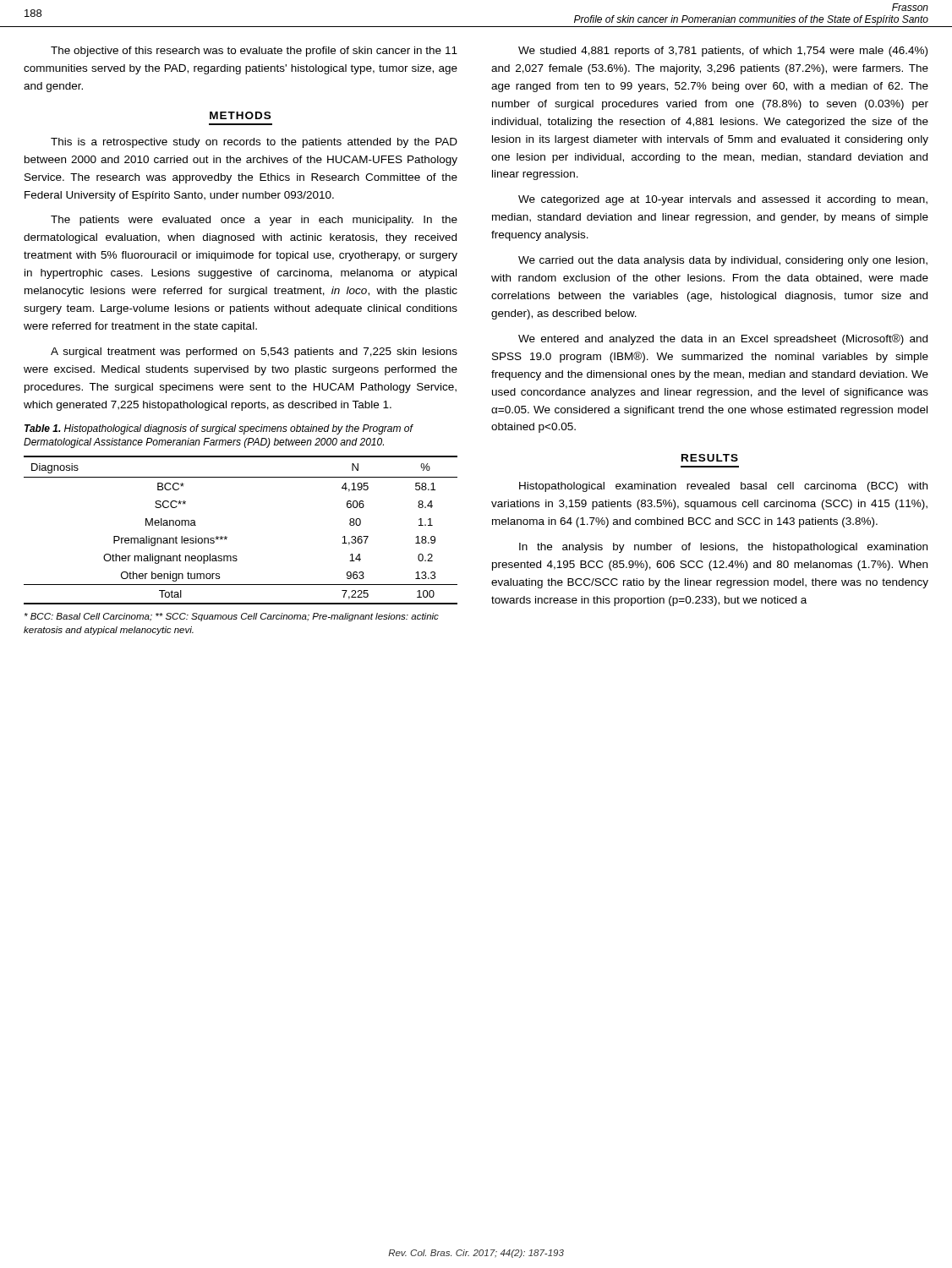952x1268 pixels.
Task: Find the passage starting "Table 1. Histopathological diagnosis"
Action: coord(218,435)
